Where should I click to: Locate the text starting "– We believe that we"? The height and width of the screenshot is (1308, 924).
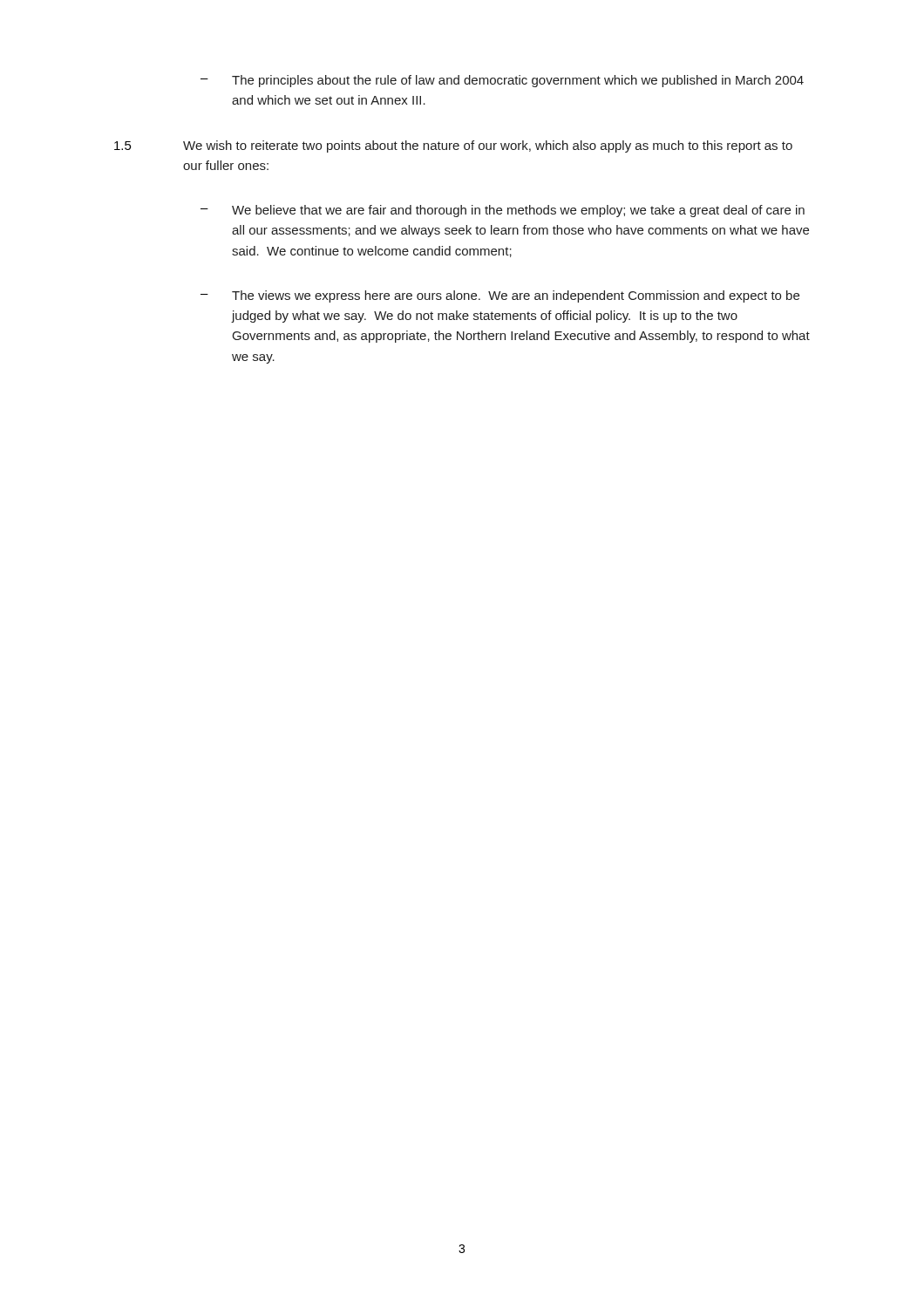tap(506, 230)
